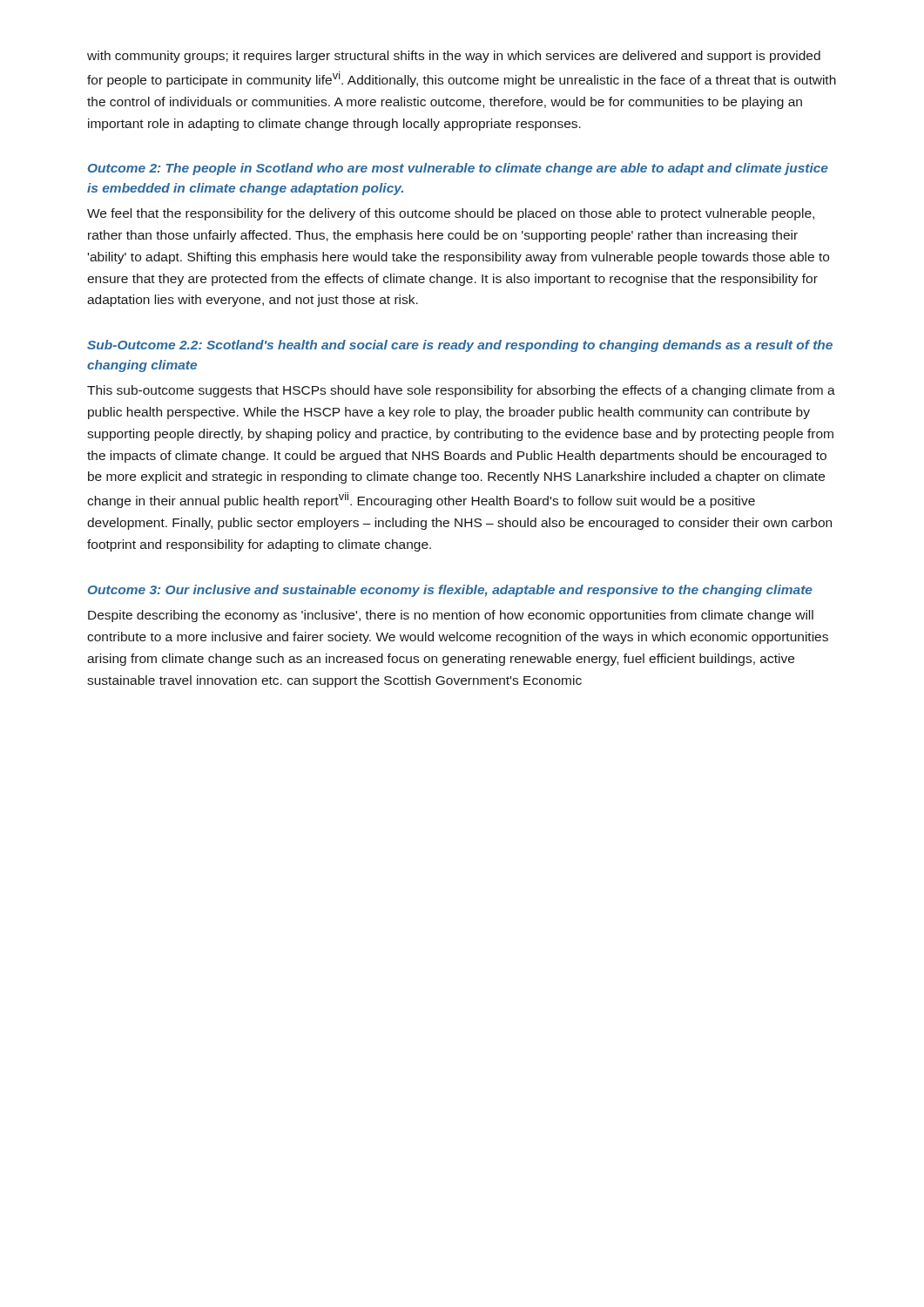Where is the section header that starts "Sub-Outcome 2.2: Scotland's health and"?
924x1307 pixels.
[x=460, y=355]
